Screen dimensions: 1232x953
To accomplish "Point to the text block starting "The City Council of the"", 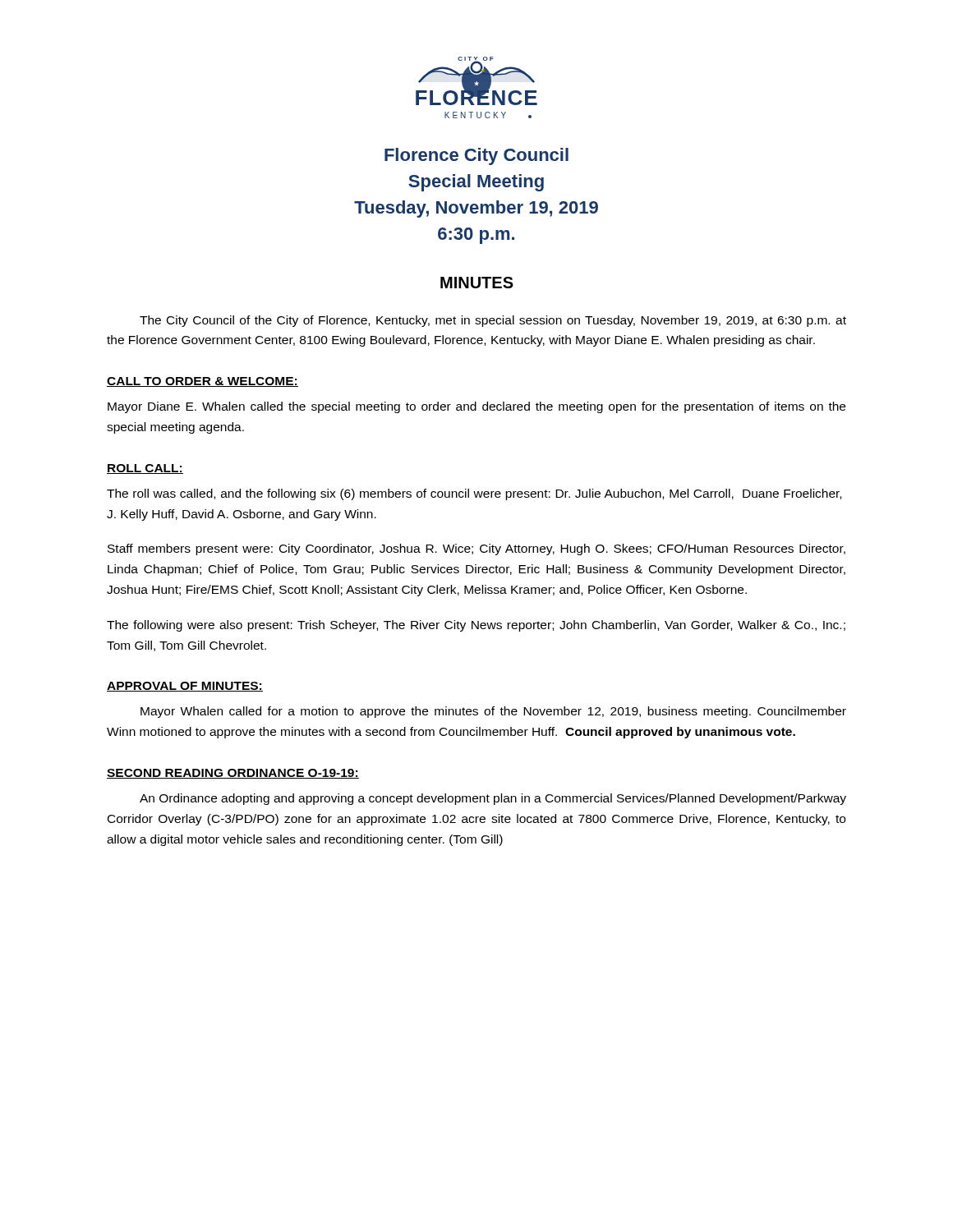I will (476, 330).
